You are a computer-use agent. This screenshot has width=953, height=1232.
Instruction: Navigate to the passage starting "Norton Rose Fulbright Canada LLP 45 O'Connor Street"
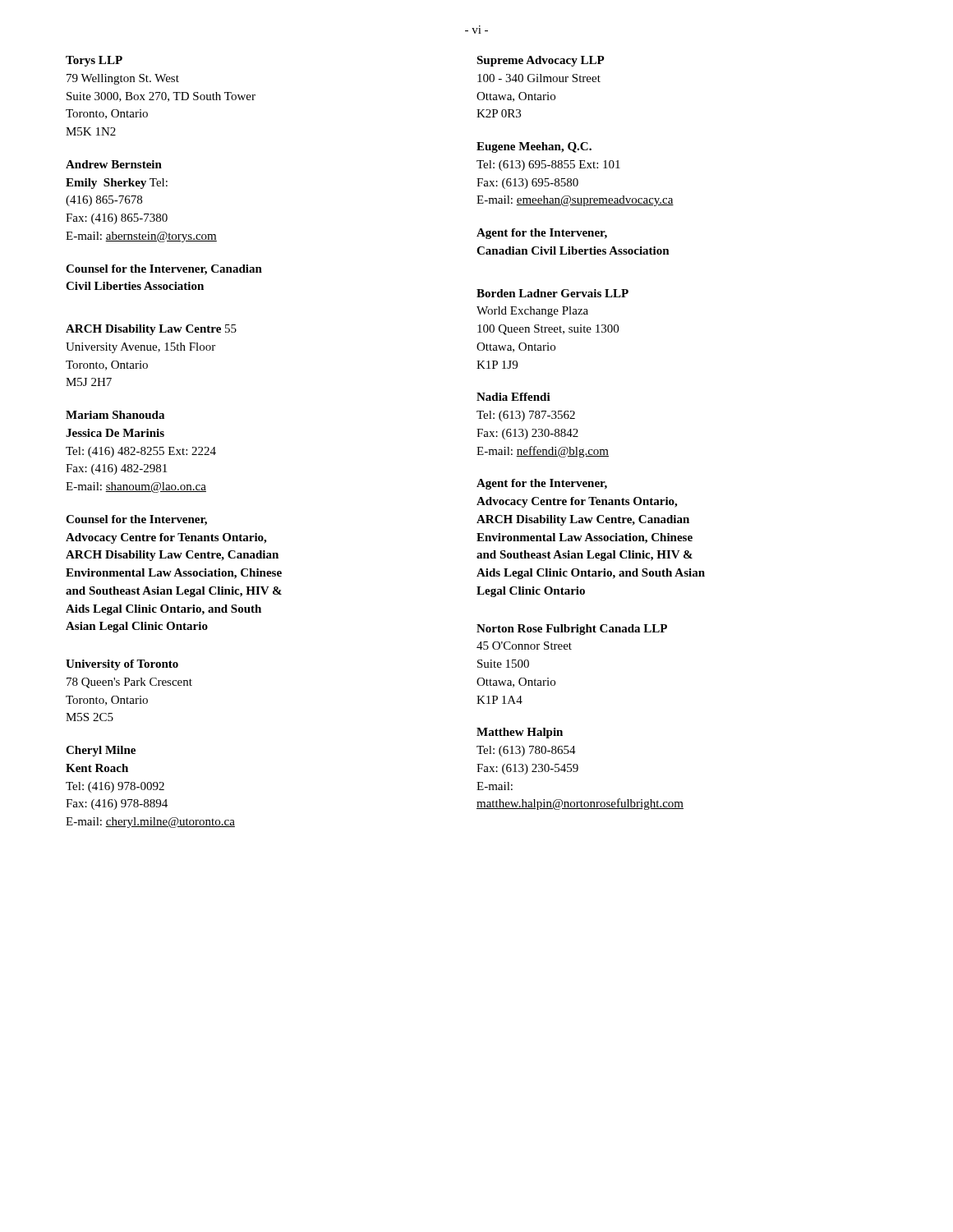pyautogui.click(x=572, y=630)
